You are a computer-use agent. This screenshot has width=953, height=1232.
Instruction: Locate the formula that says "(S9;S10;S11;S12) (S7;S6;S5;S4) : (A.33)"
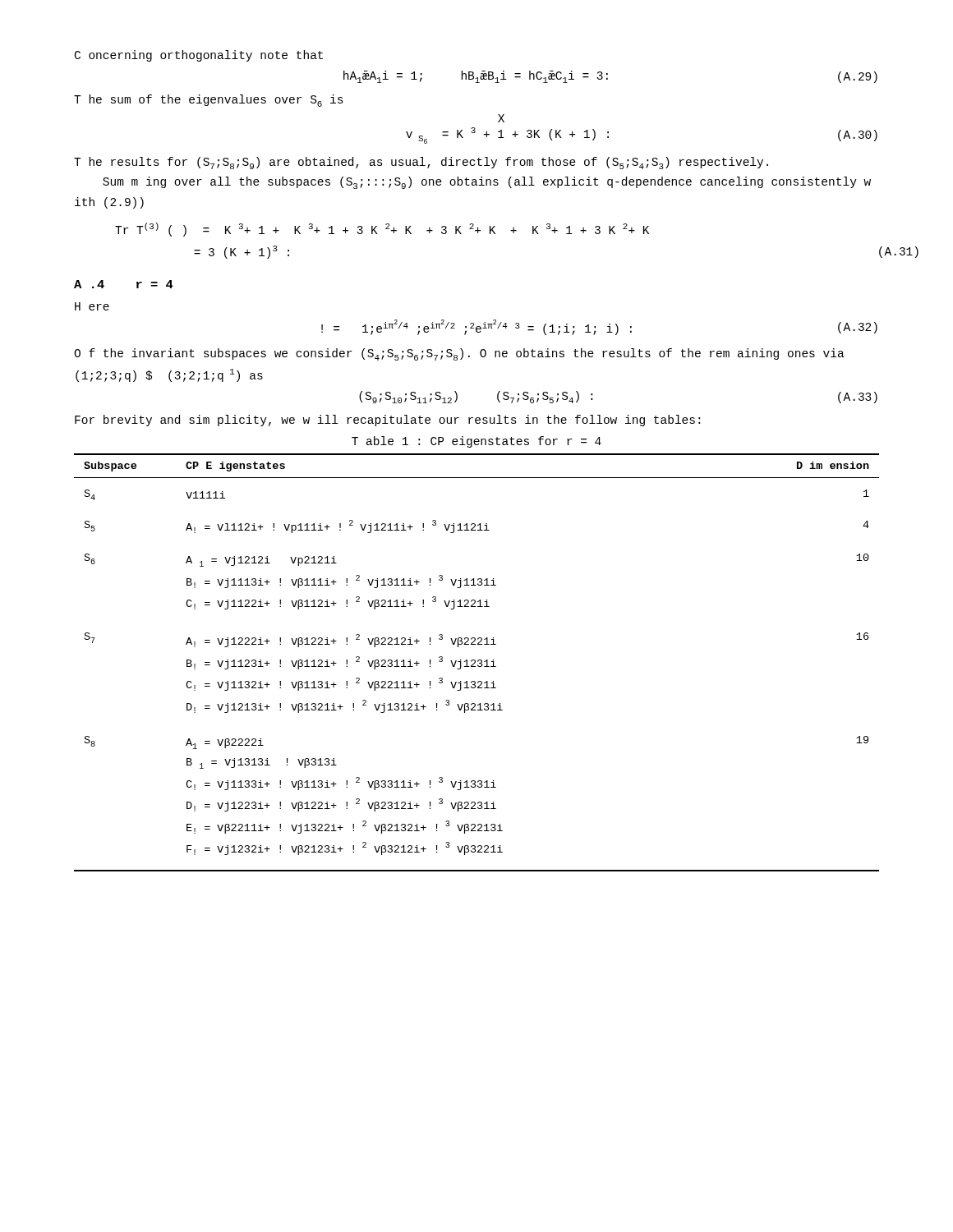click(406, 398)
